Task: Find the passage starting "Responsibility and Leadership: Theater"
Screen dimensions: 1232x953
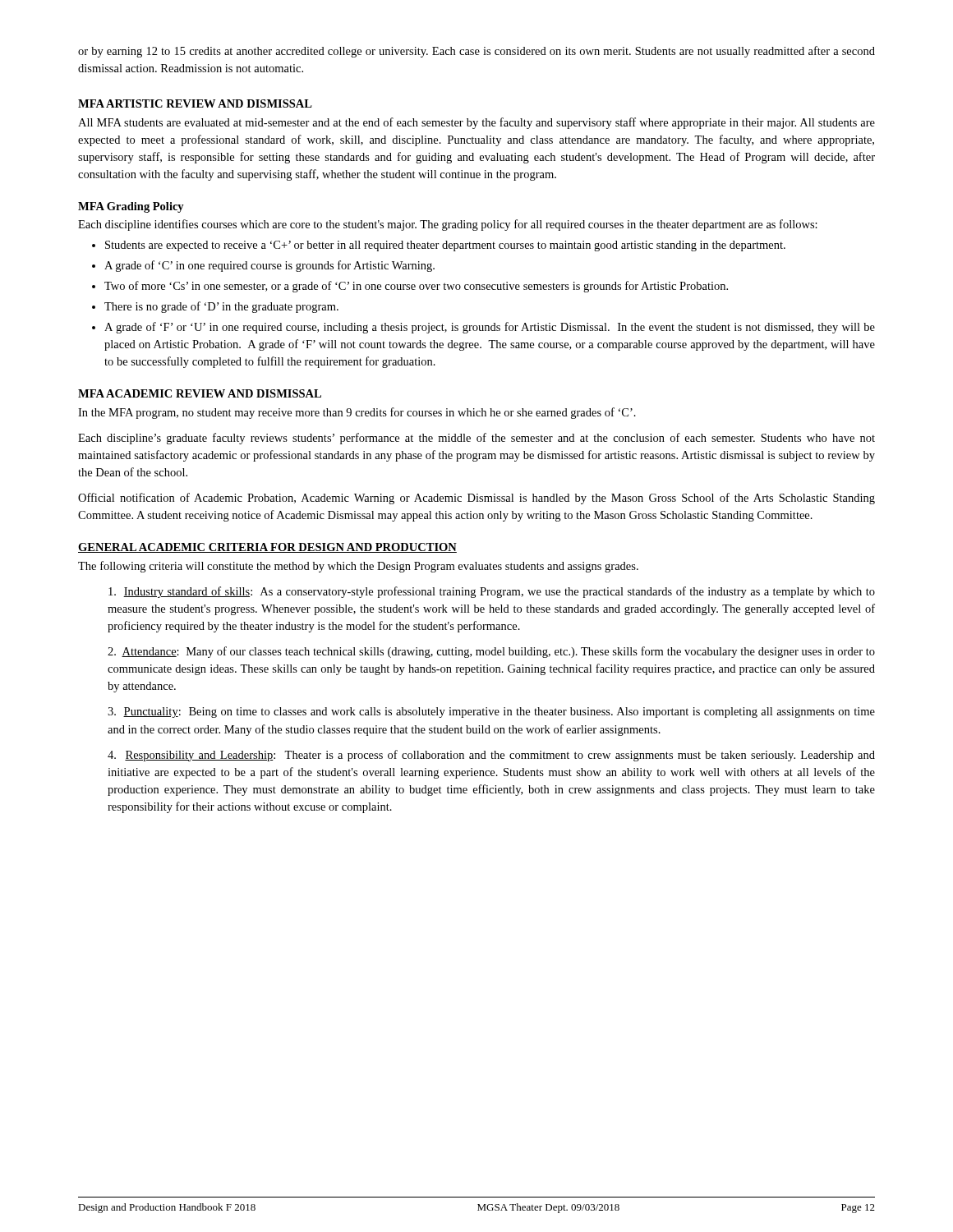Action: click(491, 781)
